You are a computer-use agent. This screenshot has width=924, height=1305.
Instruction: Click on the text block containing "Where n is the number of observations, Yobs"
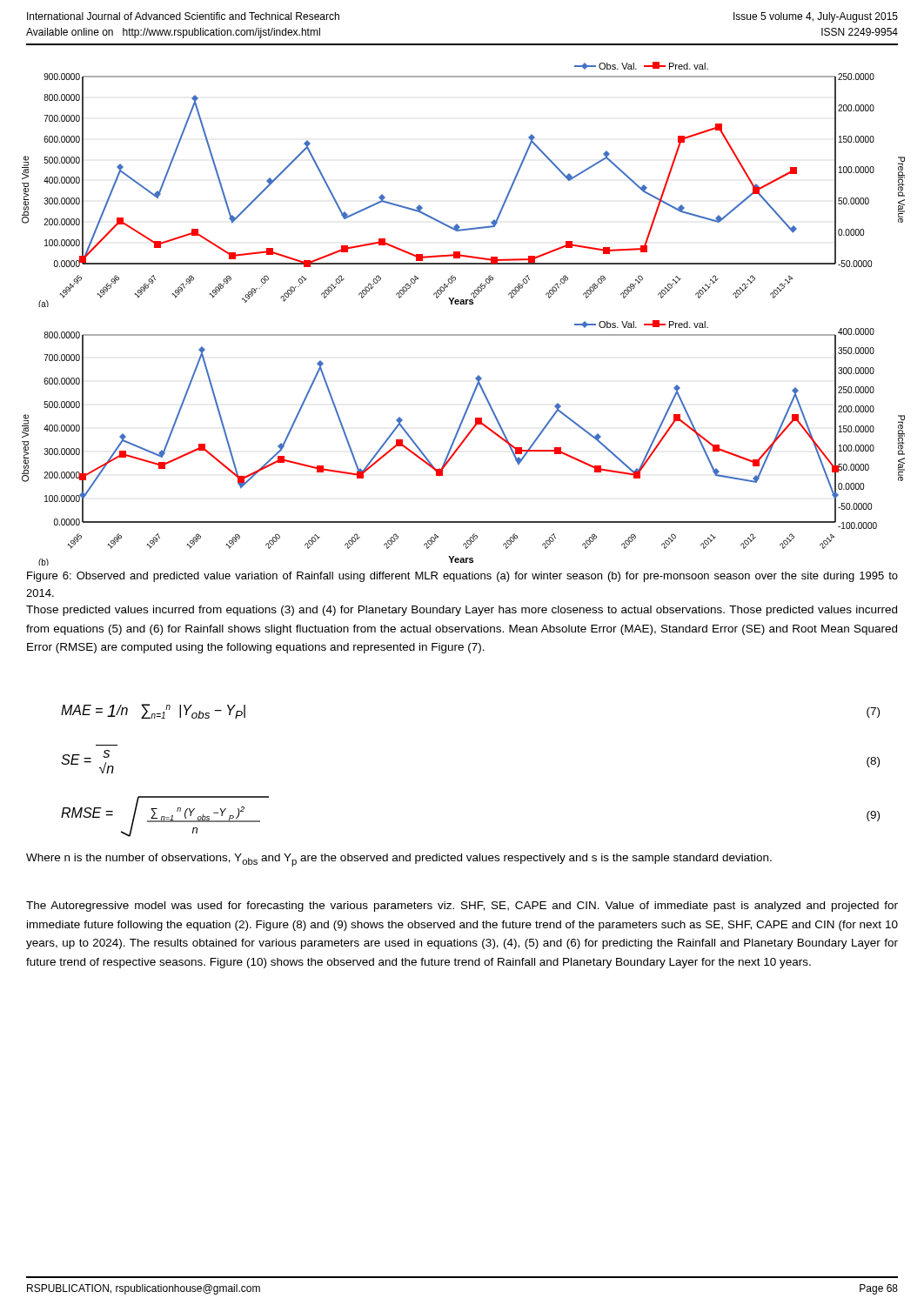pos(399,859)
